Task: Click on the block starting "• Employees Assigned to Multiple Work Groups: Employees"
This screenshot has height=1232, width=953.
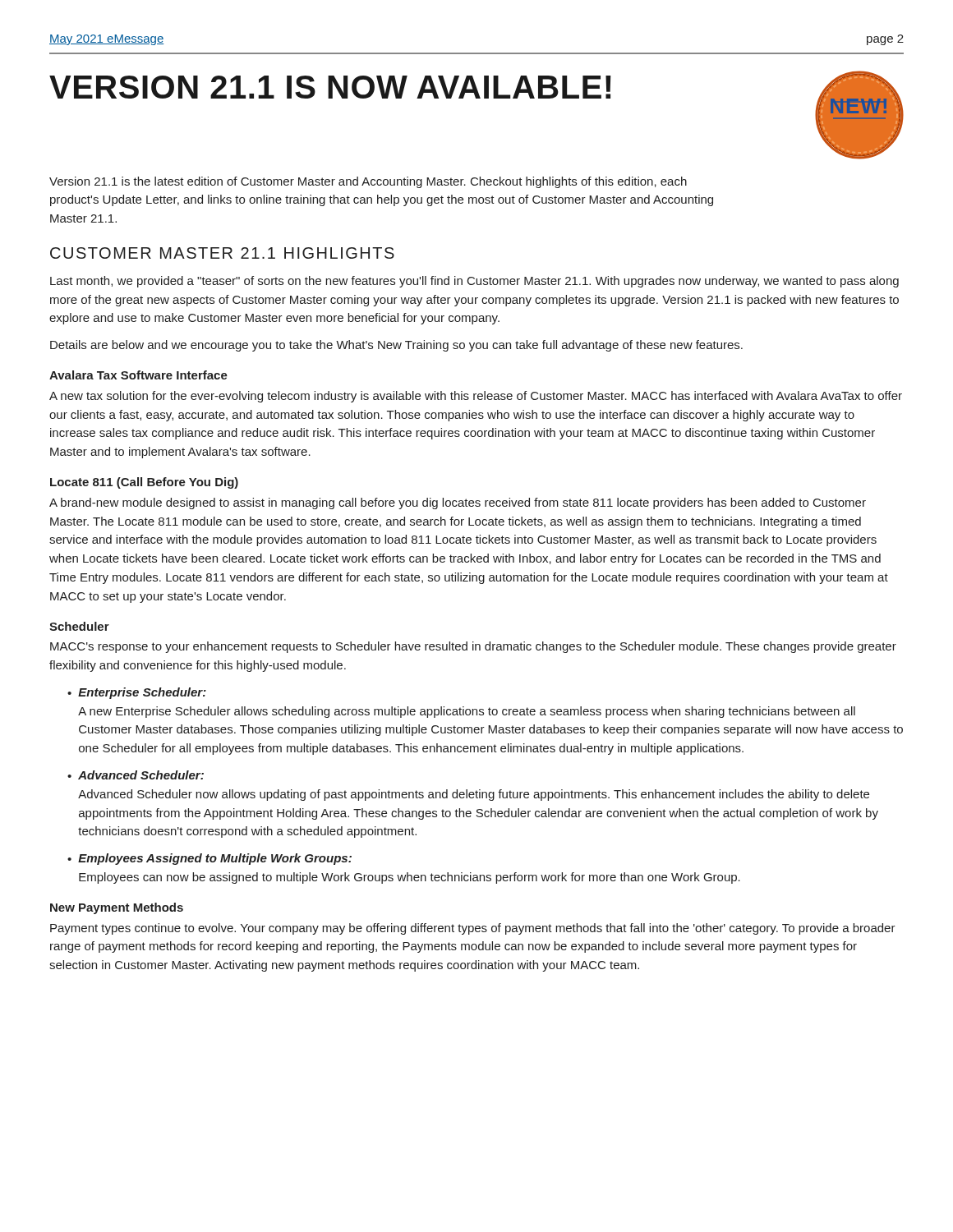Action: (395, 868)
